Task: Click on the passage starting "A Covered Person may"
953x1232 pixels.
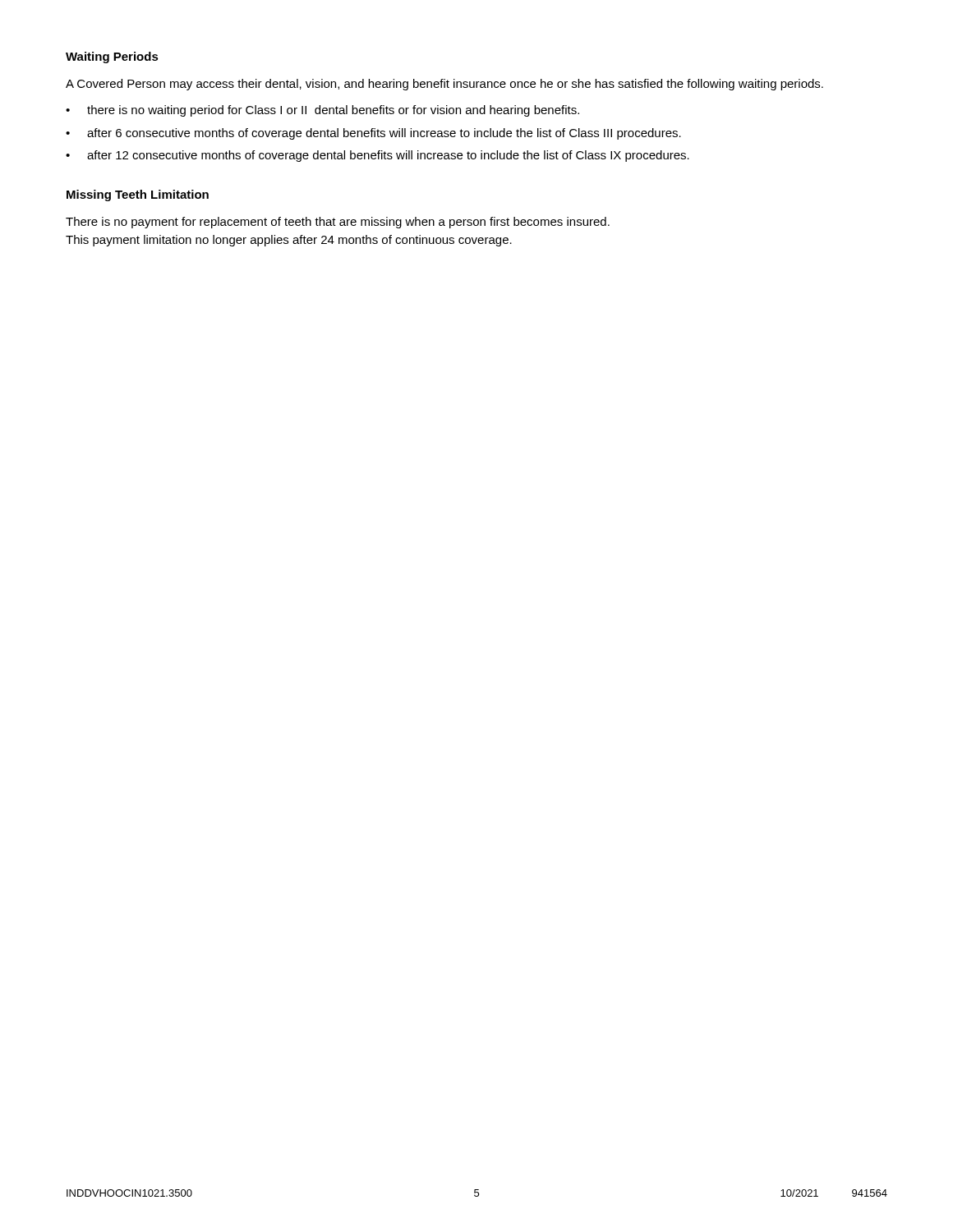Action: (445, 83)
